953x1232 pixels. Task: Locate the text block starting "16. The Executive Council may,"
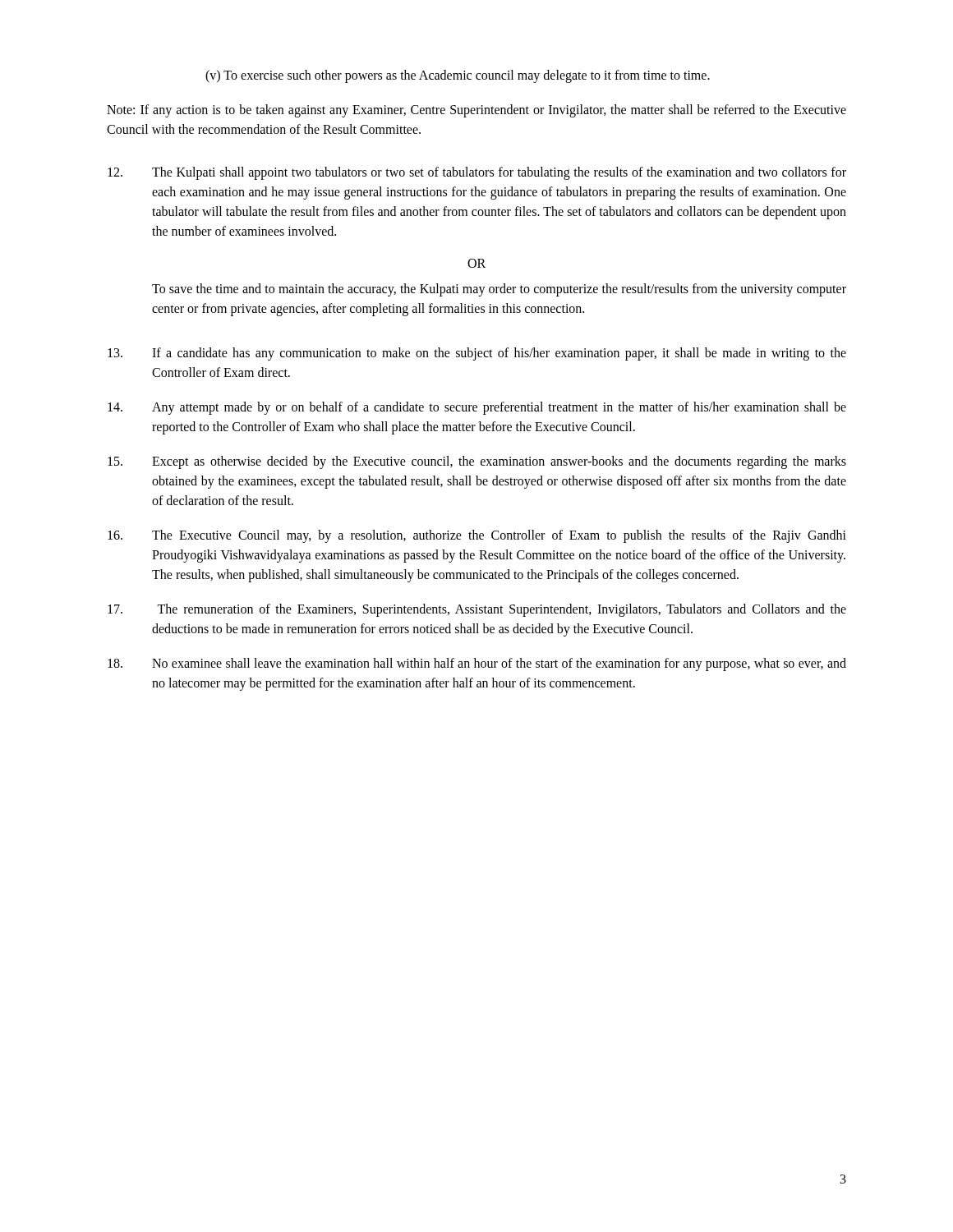(476, 555)
